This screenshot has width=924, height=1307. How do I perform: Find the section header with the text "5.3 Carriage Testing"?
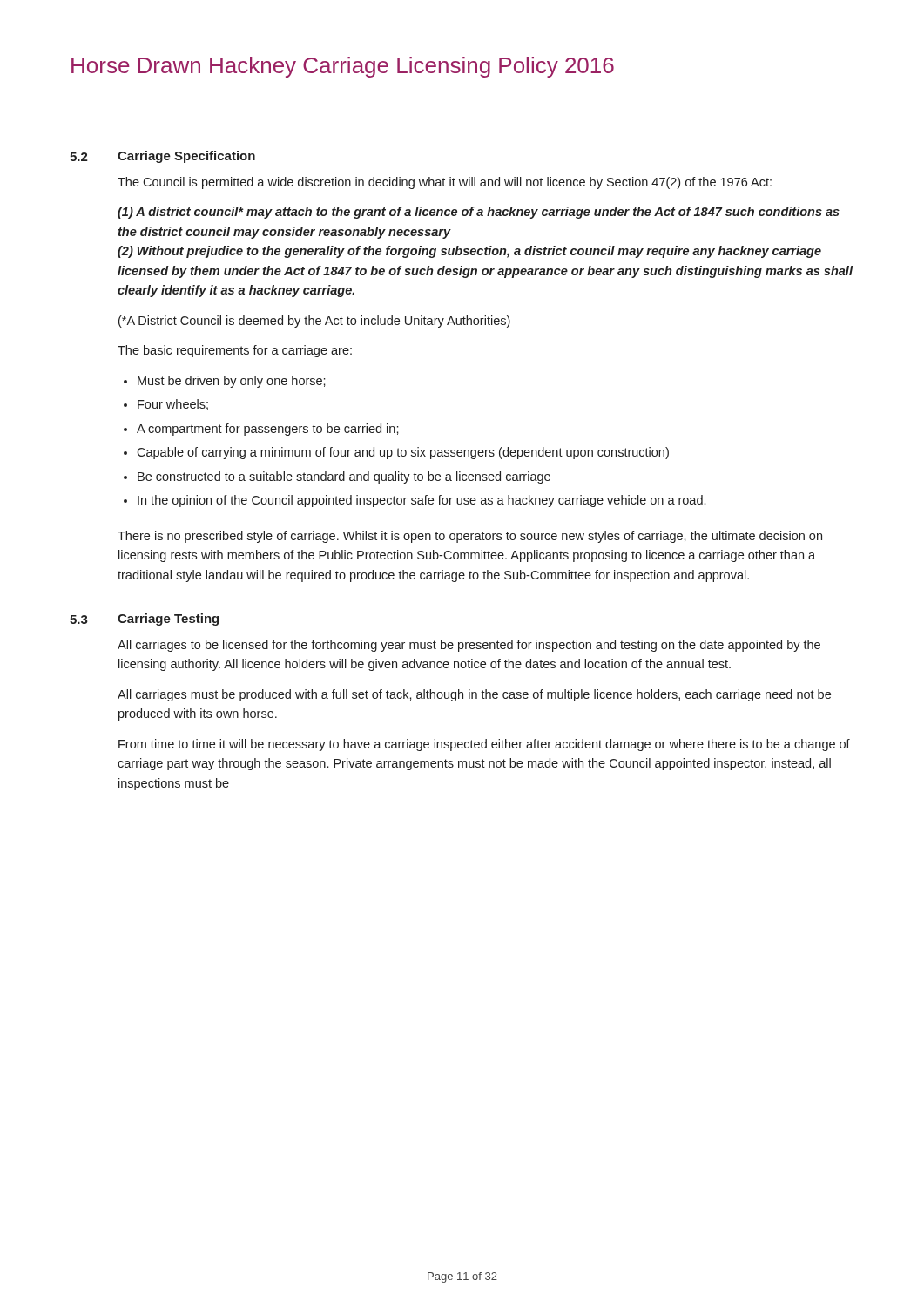tap(144, 620)
